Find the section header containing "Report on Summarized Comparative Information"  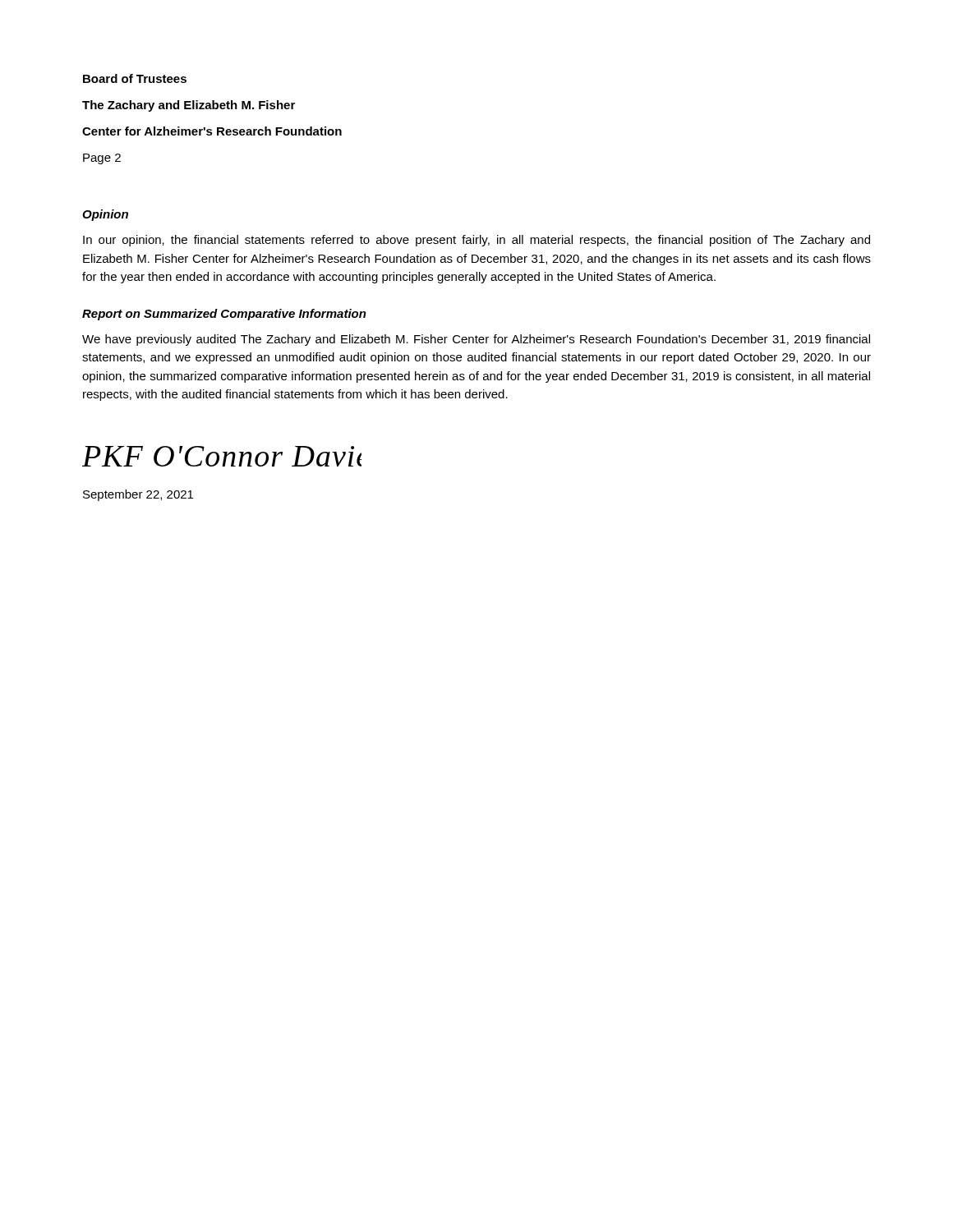224,313
